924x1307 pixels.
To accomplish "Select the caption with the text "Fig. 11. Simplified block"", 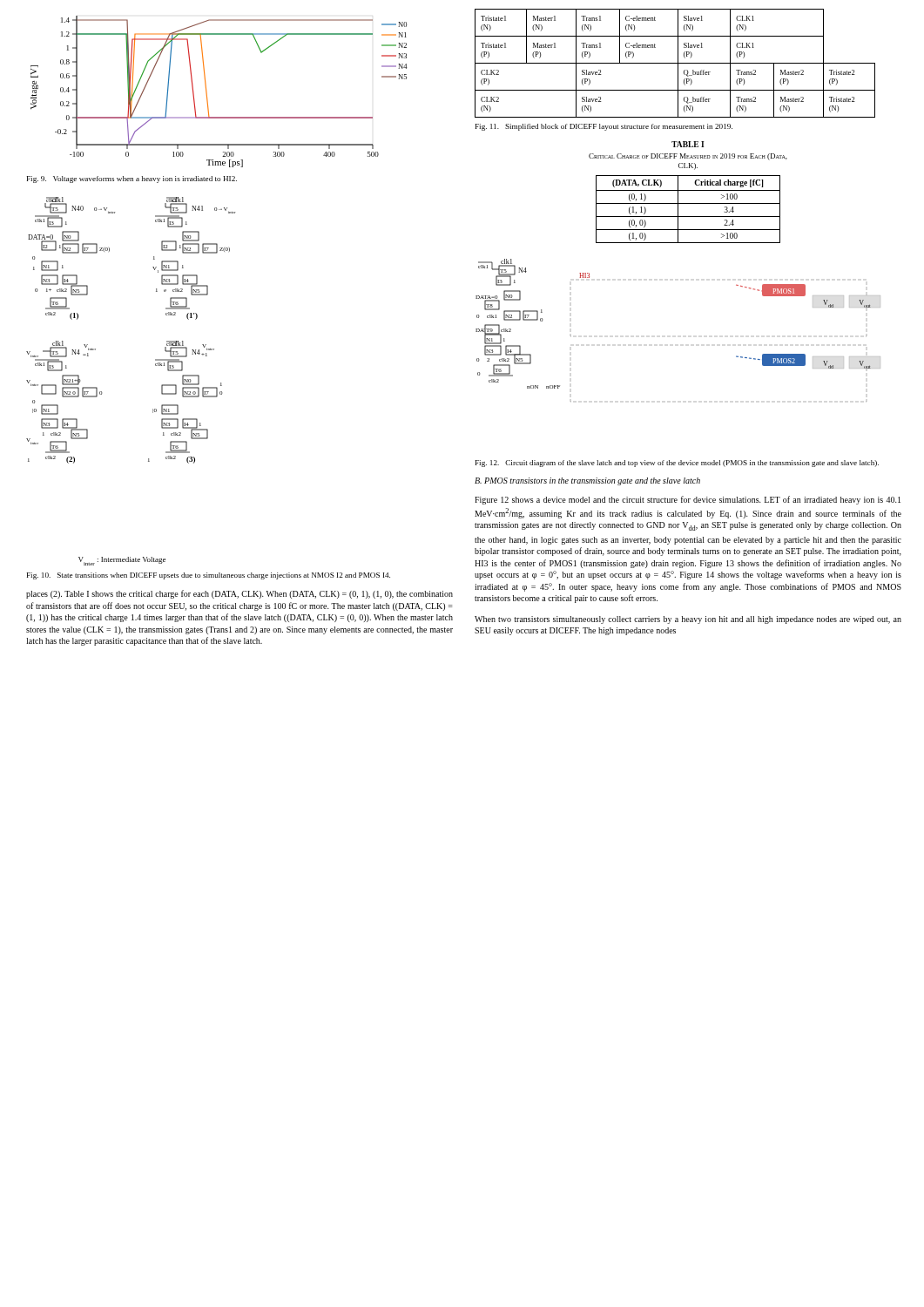I will point(604,126).
